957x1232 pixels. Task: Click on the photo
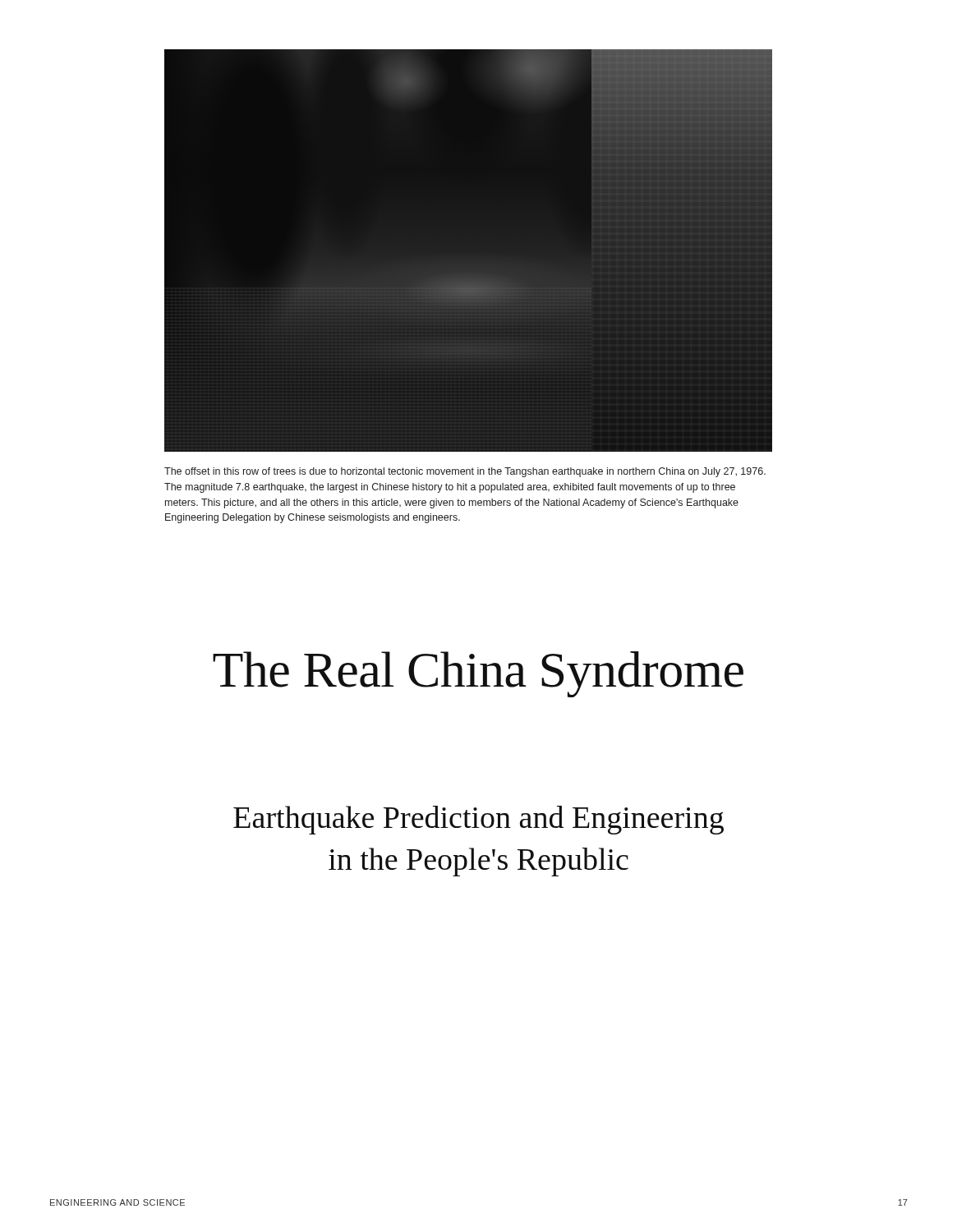[x=468, y=251]
